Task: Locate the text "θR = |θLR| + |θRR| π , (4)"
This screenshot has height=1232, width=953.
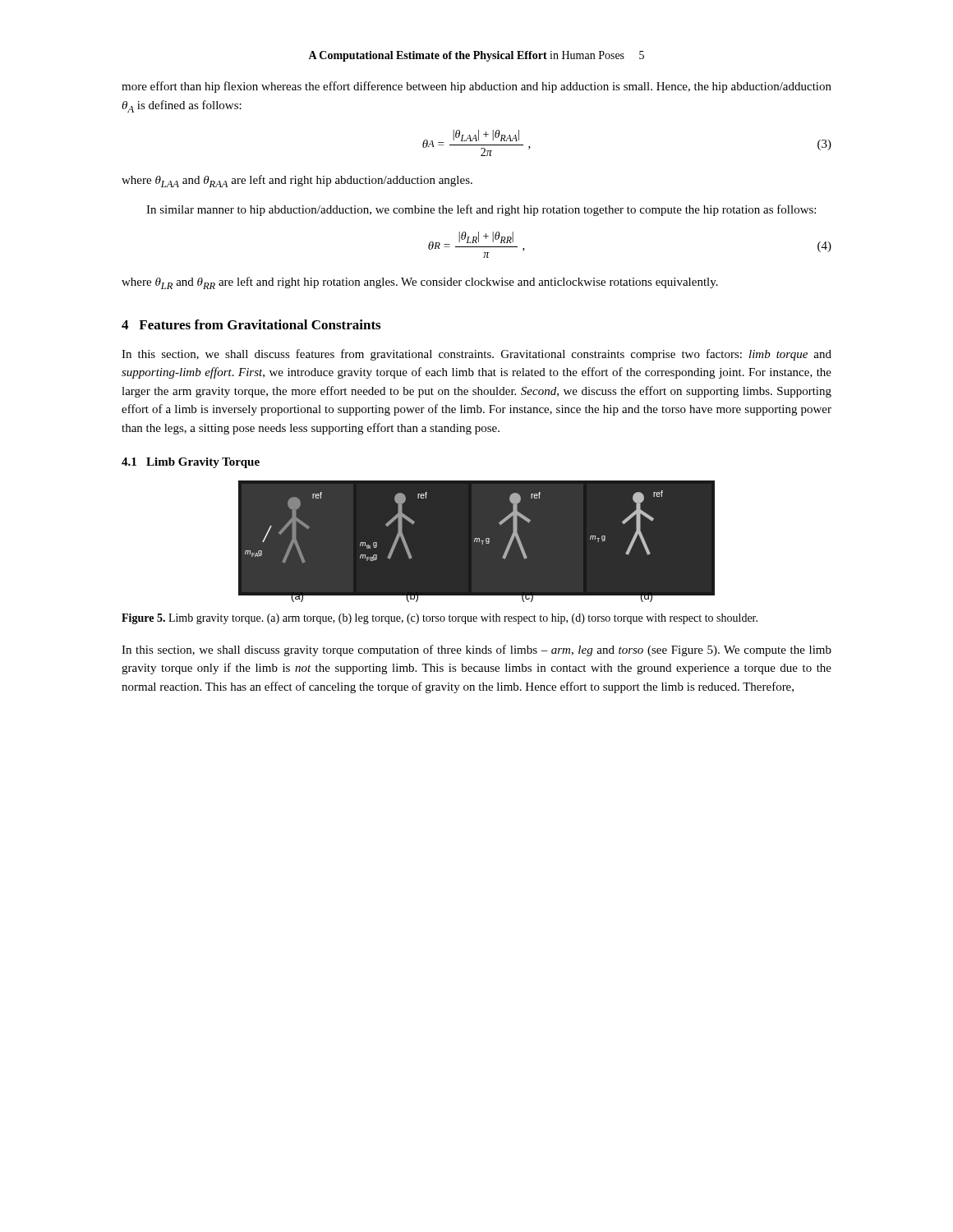Action: tap(486, 247)
